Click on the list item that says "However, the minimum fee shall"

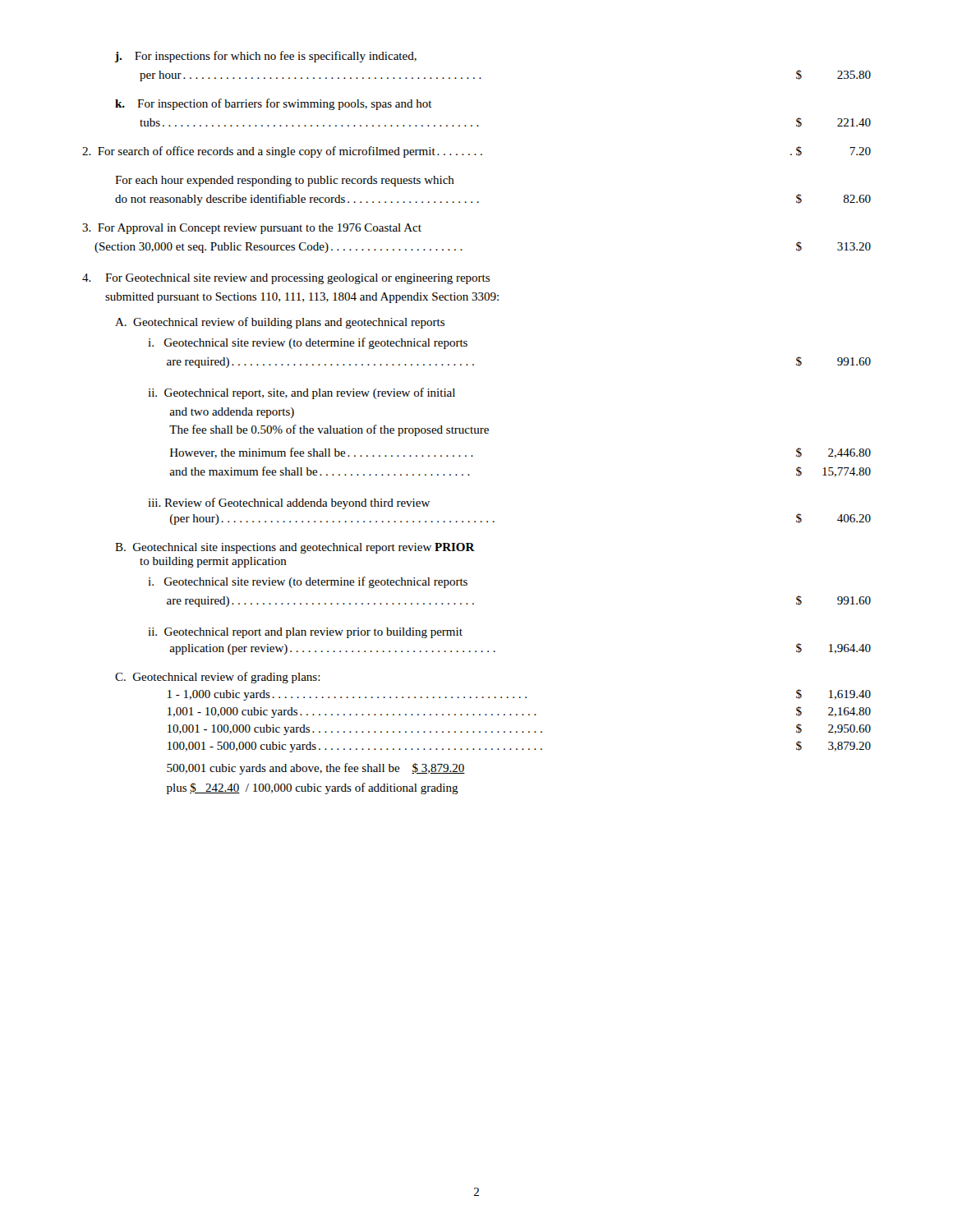(259, 453)
